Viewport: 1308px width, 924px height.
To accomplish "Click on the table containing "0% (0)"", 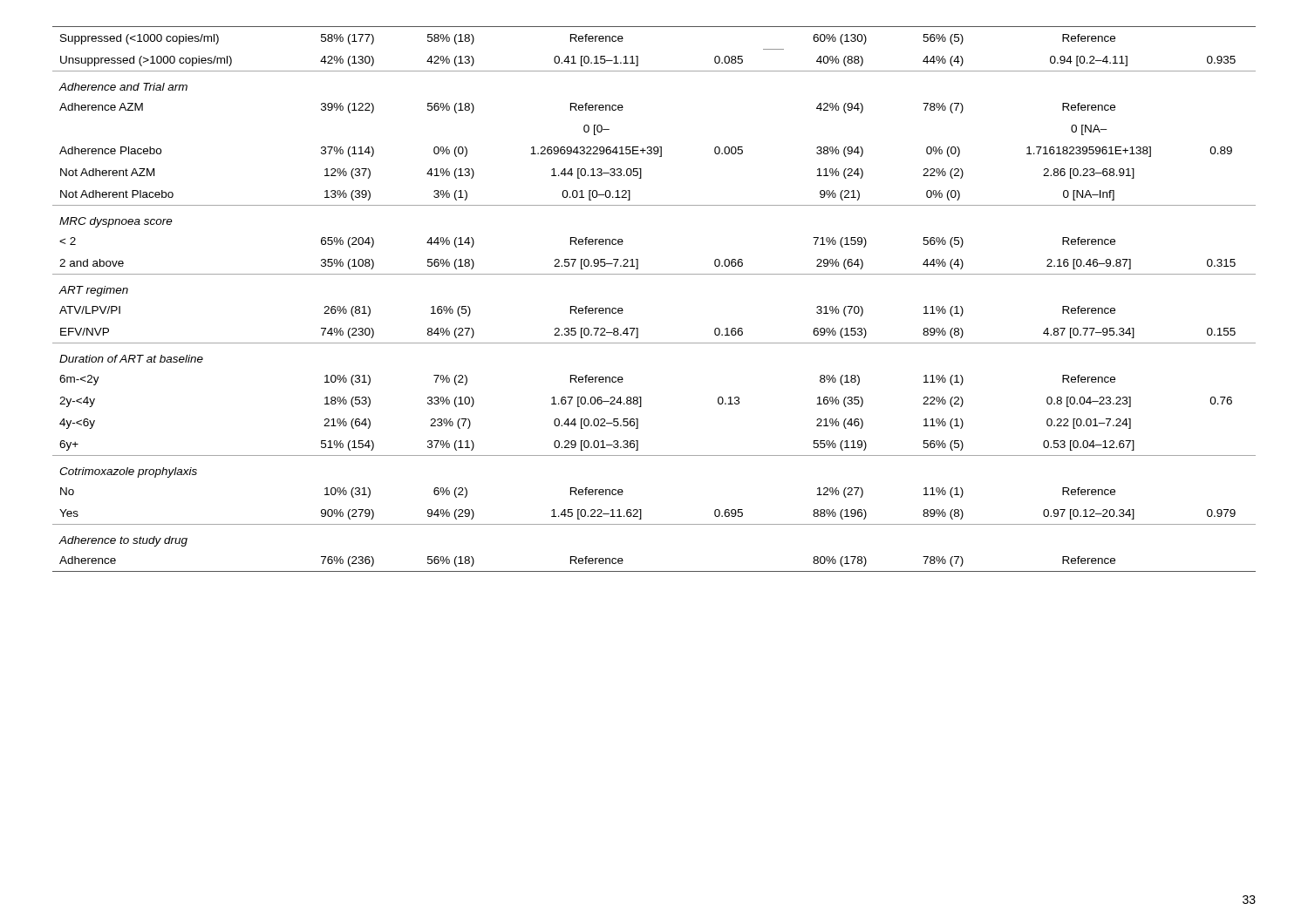I will click(x=654, y=299).
